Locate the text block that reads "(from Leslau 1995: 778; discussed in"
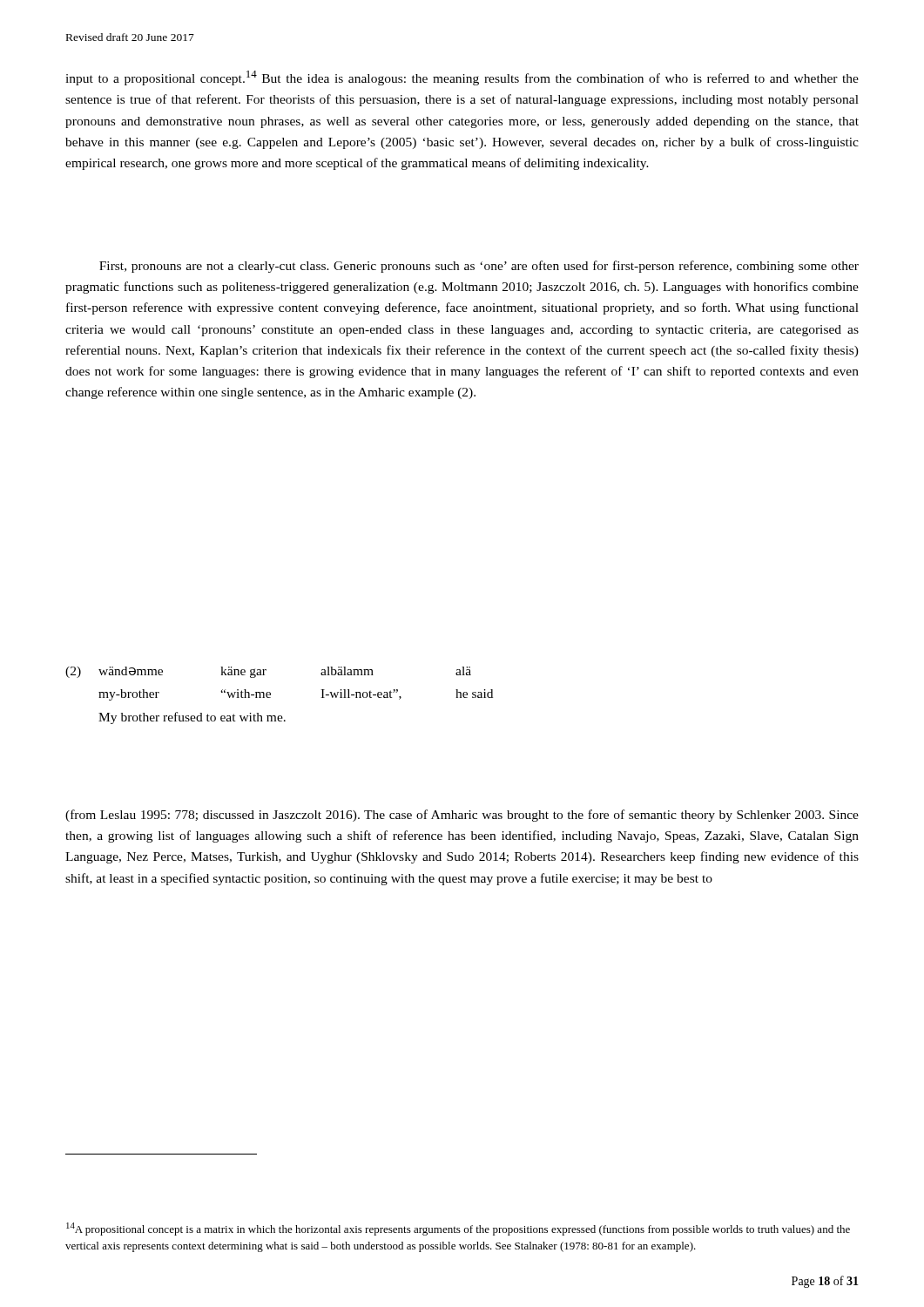924x1307 pixels. tap(462, 846)
